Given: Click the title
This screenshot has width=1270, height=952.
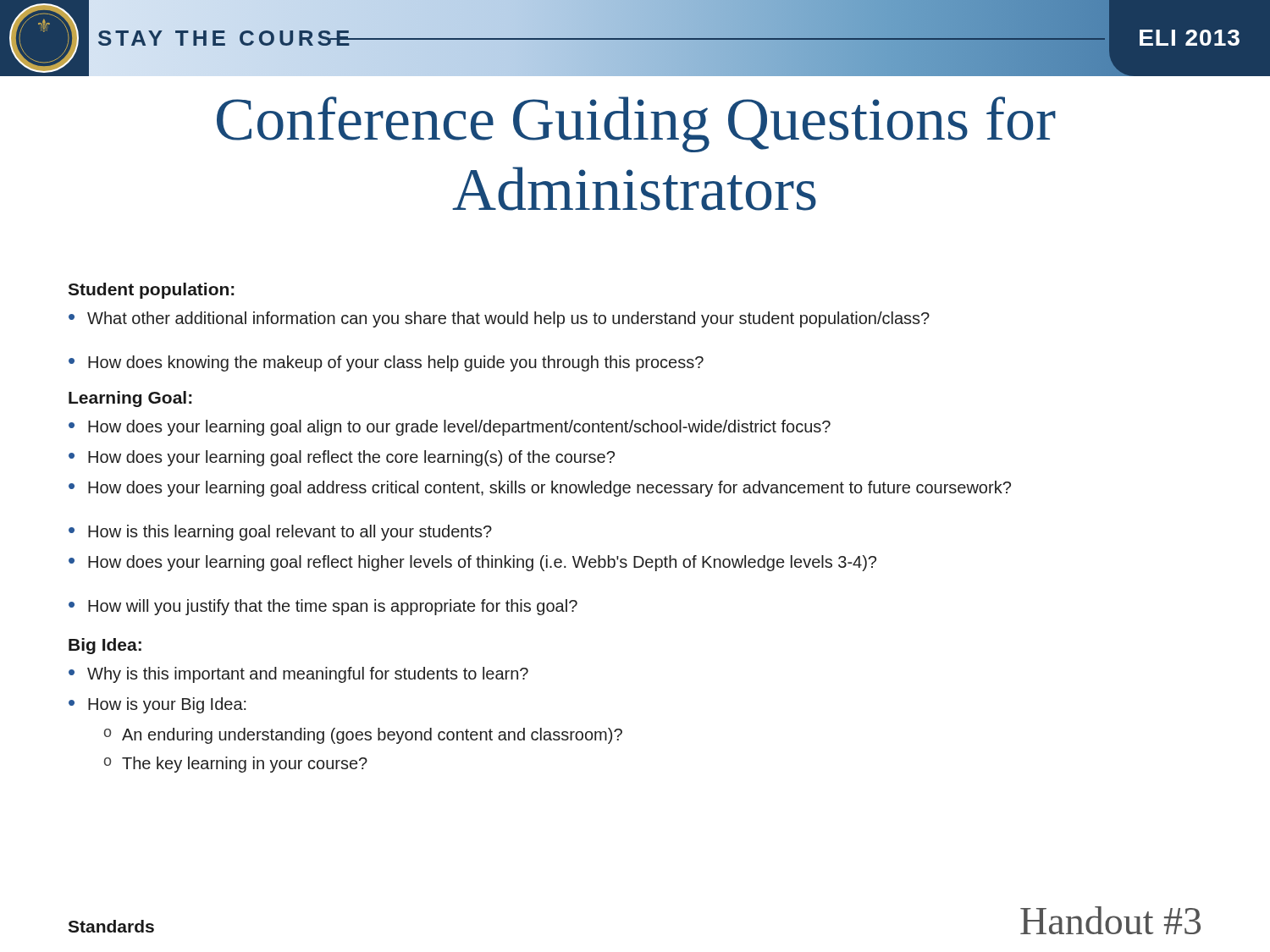Looking at the screenshot, I should coord(635,155).
